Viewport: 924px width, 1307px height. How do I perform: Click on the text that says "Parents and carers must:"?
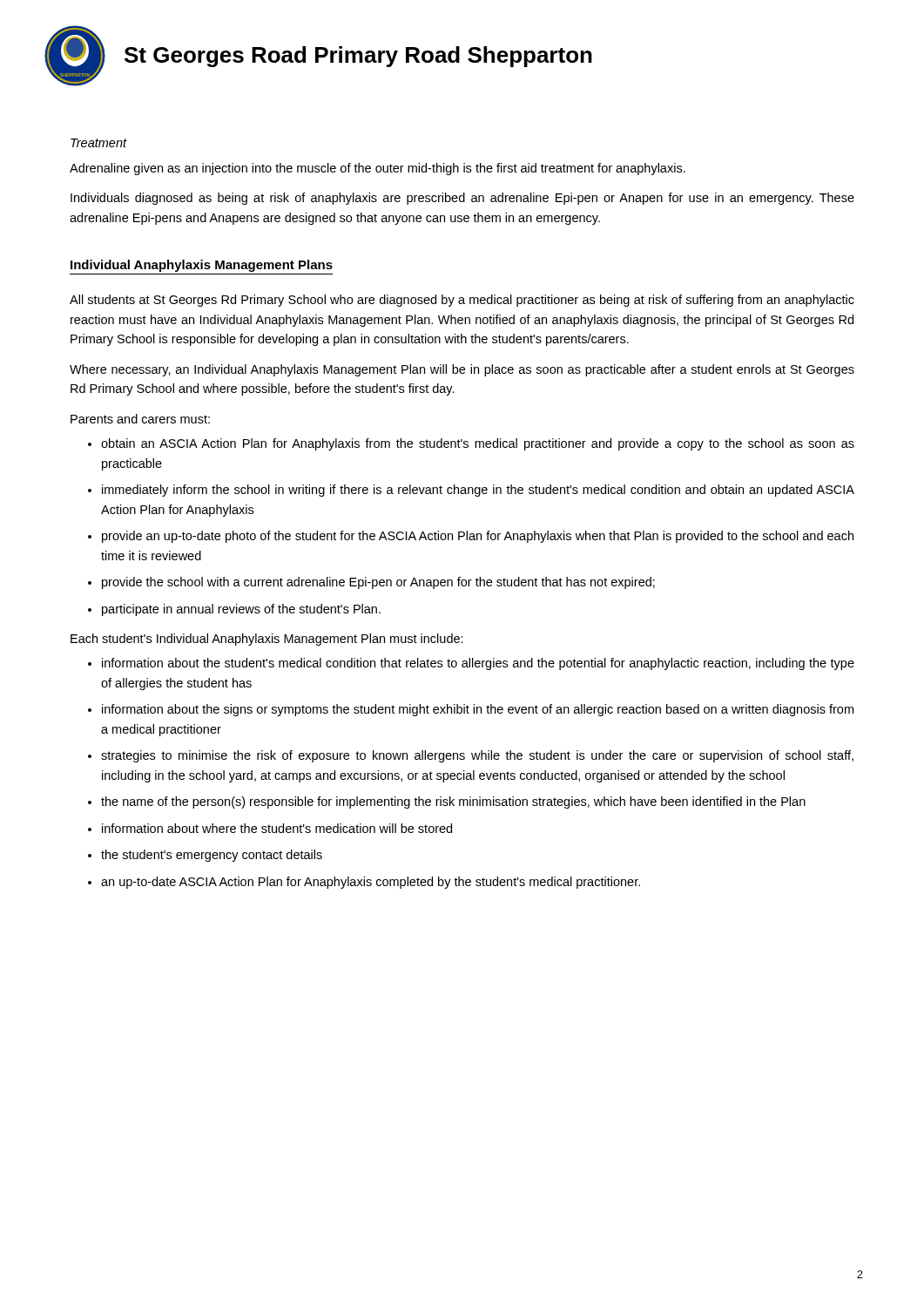coord(140,419)
